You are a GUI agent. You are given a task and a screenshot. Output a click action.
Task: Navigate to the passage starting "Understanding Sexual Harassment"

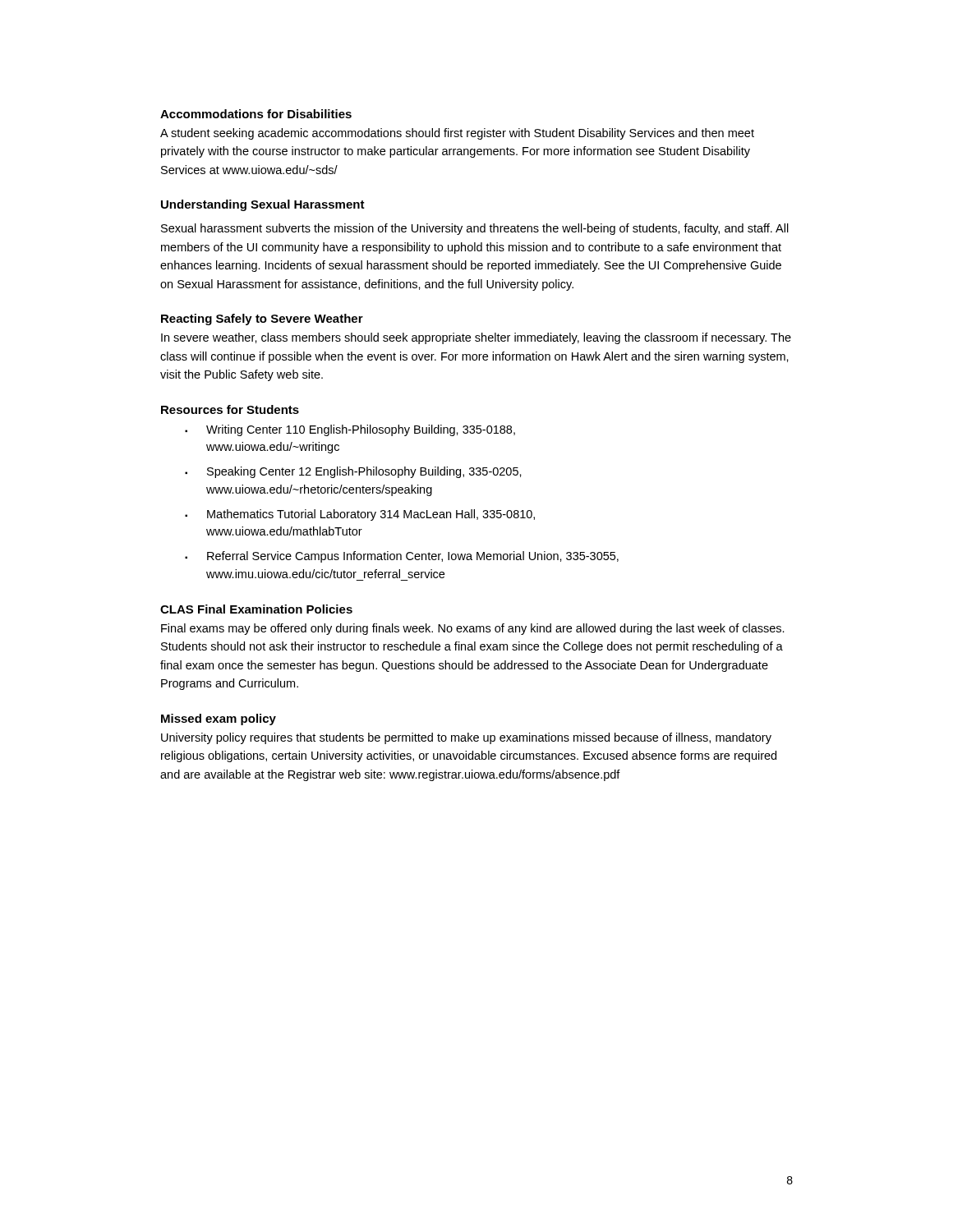[x=262, y=204]
